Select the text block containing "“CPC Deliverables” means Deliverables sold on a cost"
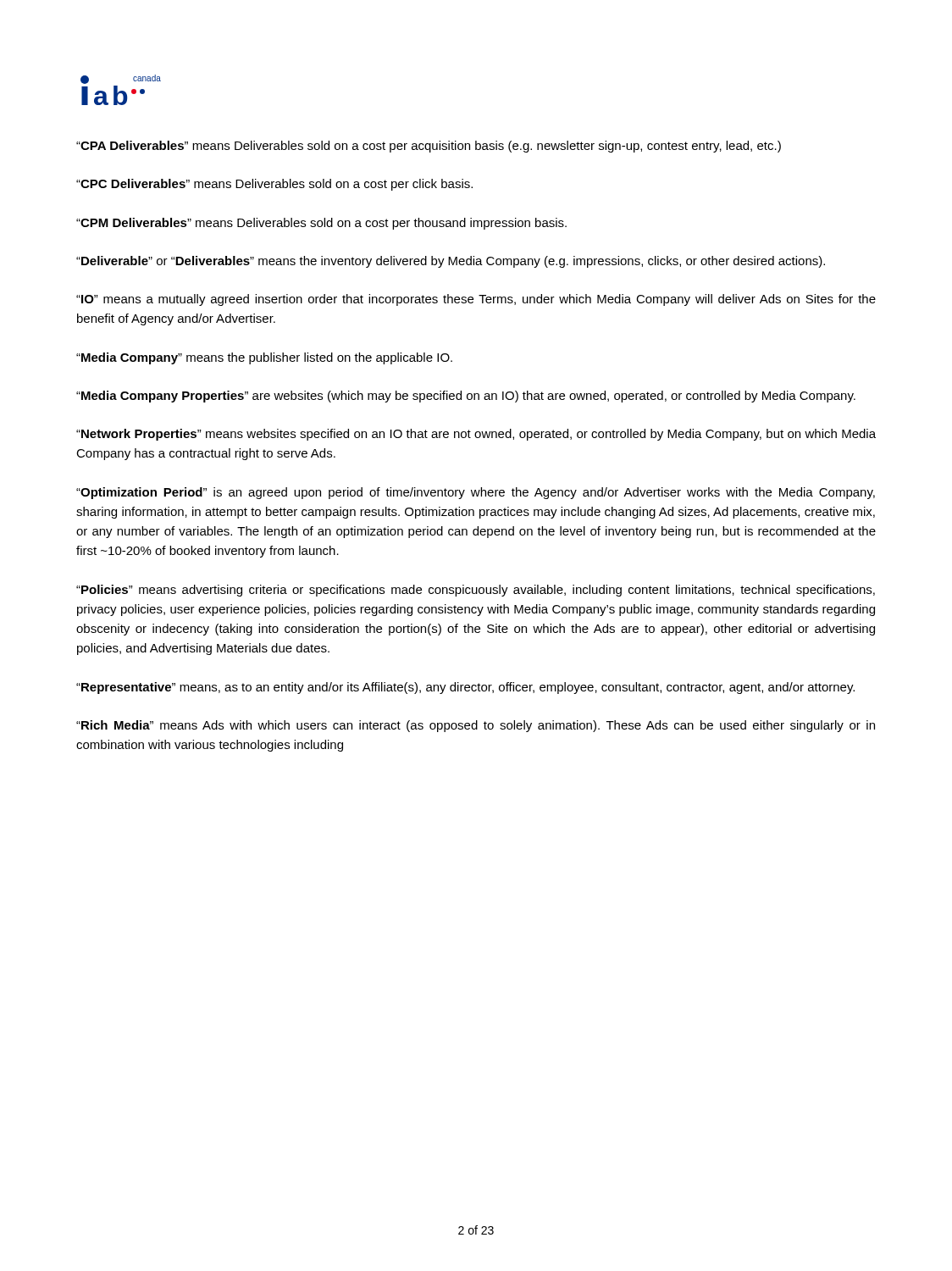Image resolution: width=952 pixels, height=1271 pixels. [275, 184]
